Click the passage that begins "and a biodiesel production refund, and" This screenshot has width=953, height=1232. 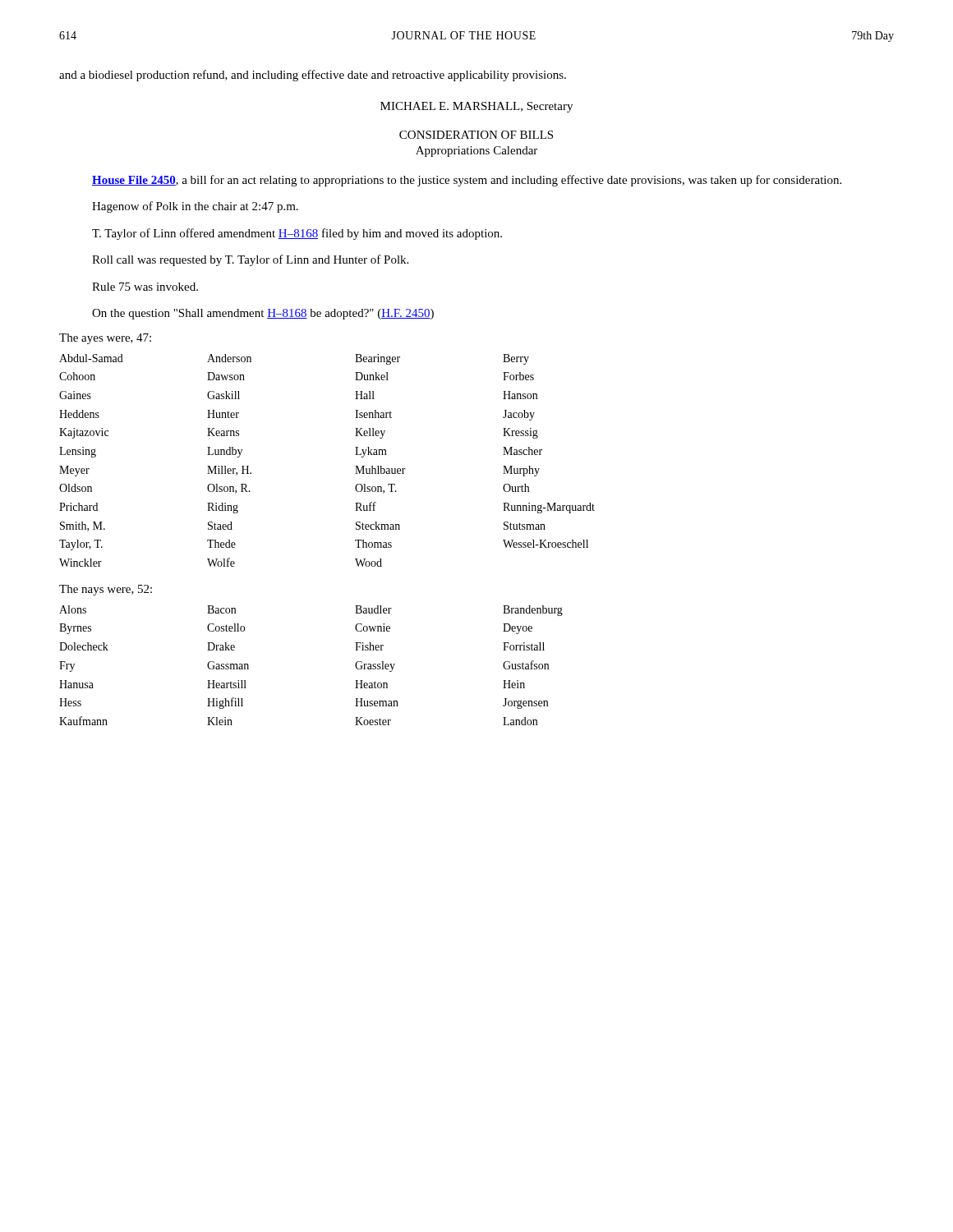click(313, 75)
